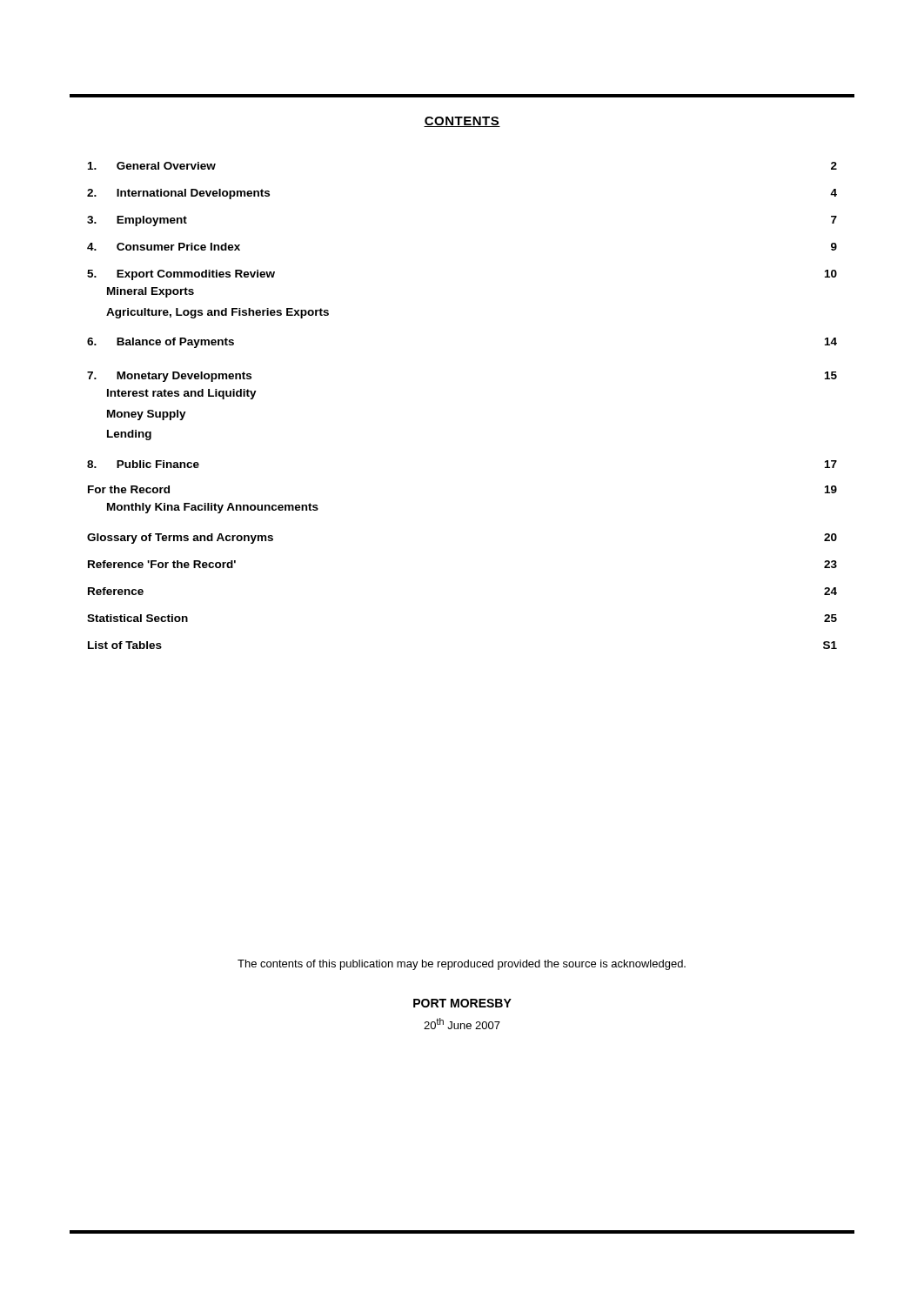The height and width of the screenshot is (1305, 924).
Task: Point to the block starting "Glossary of Terms and Acronyms 20"
Action: pos(177,538)
